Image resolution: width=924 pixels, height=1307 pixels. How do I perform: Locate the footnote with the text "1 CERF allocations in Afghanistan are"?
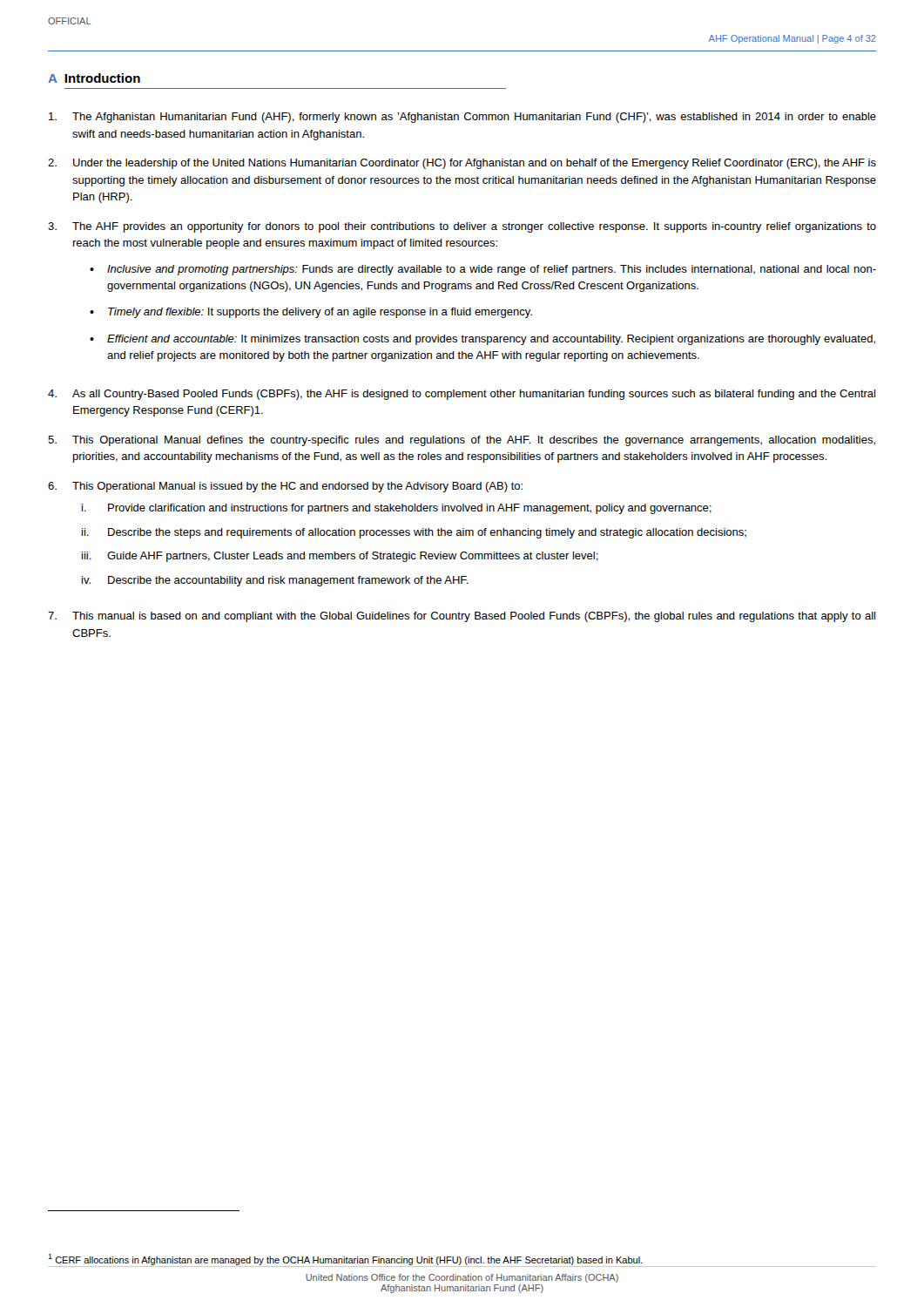[x=345, y=1258]
